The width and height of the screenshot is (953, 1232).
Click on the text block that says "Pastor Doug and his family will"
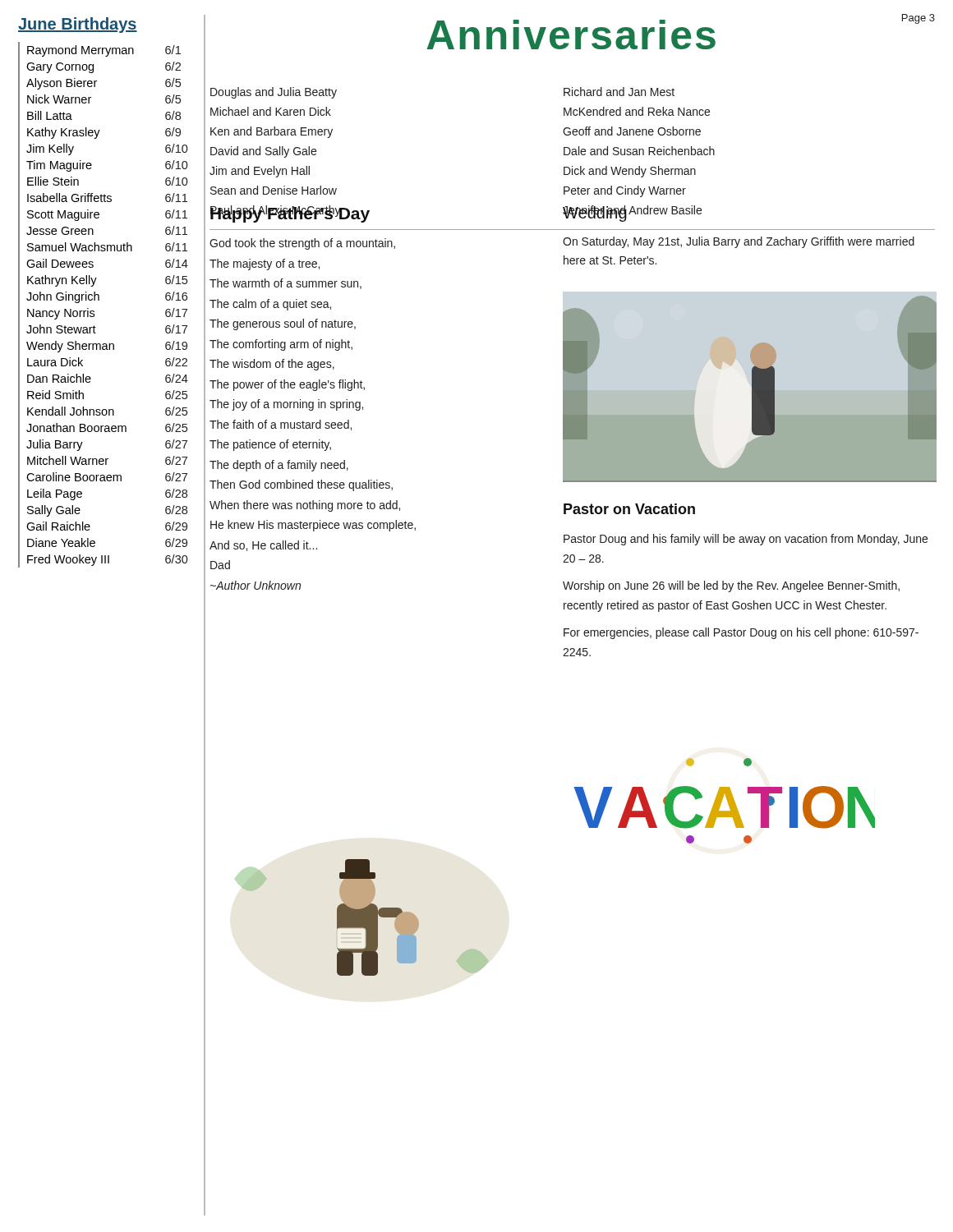(x=750, y=596)
